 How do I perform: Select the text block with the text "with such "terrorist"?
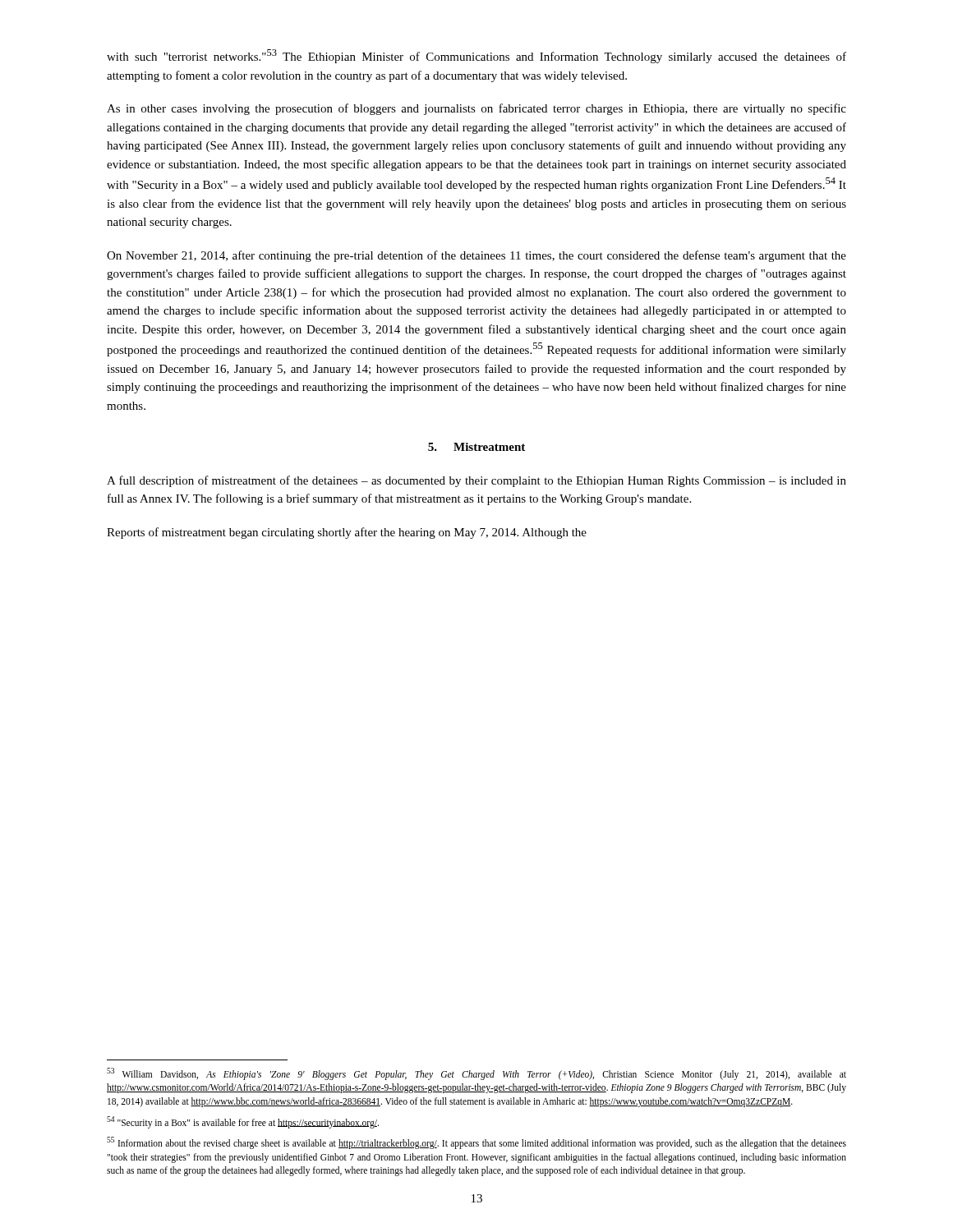pyautogui.click(x=476, y=64)
